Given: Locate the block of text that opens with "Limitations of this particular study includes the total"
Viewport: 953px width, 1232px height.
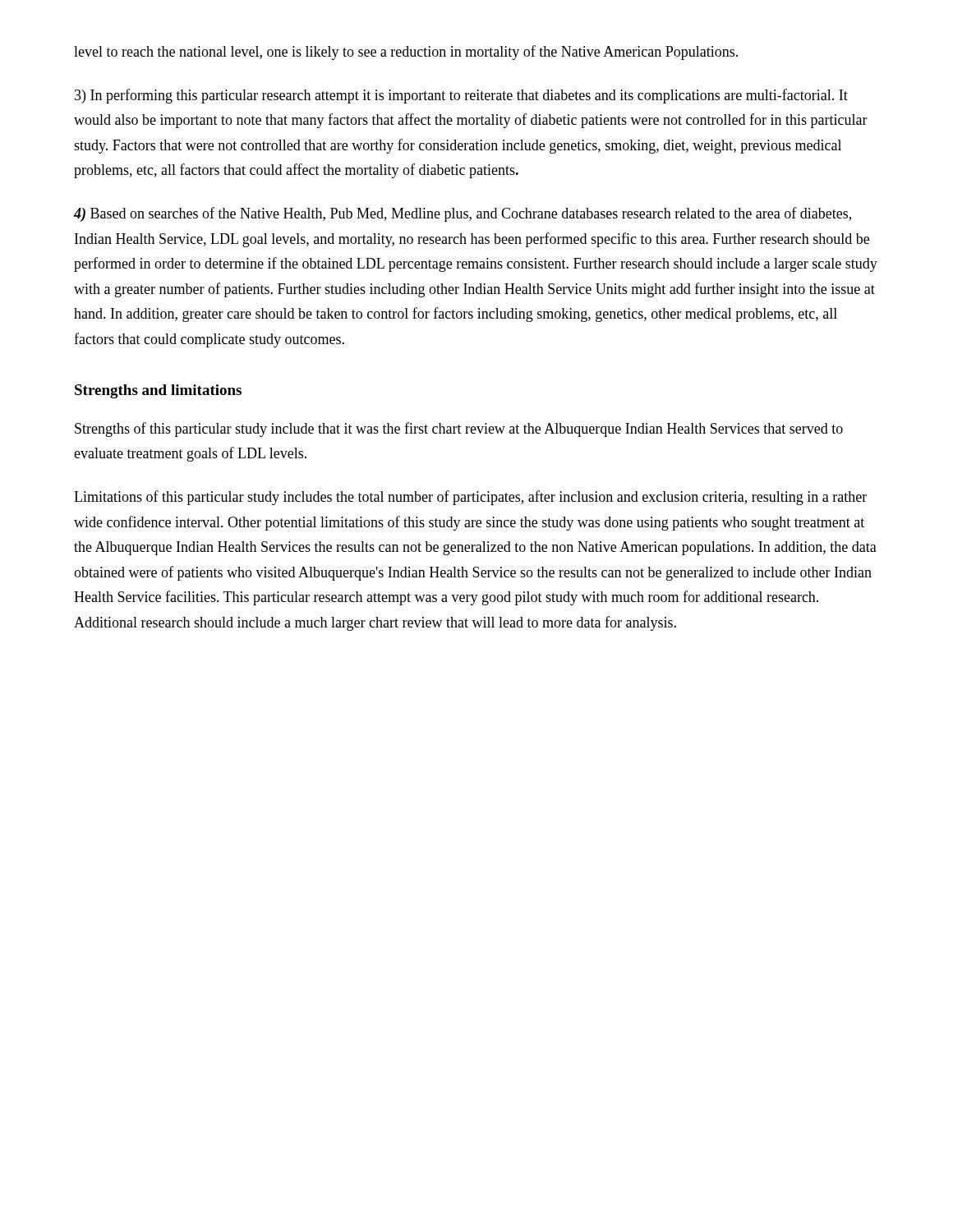Looking at the screenshot, I should (x=475, y=560).
